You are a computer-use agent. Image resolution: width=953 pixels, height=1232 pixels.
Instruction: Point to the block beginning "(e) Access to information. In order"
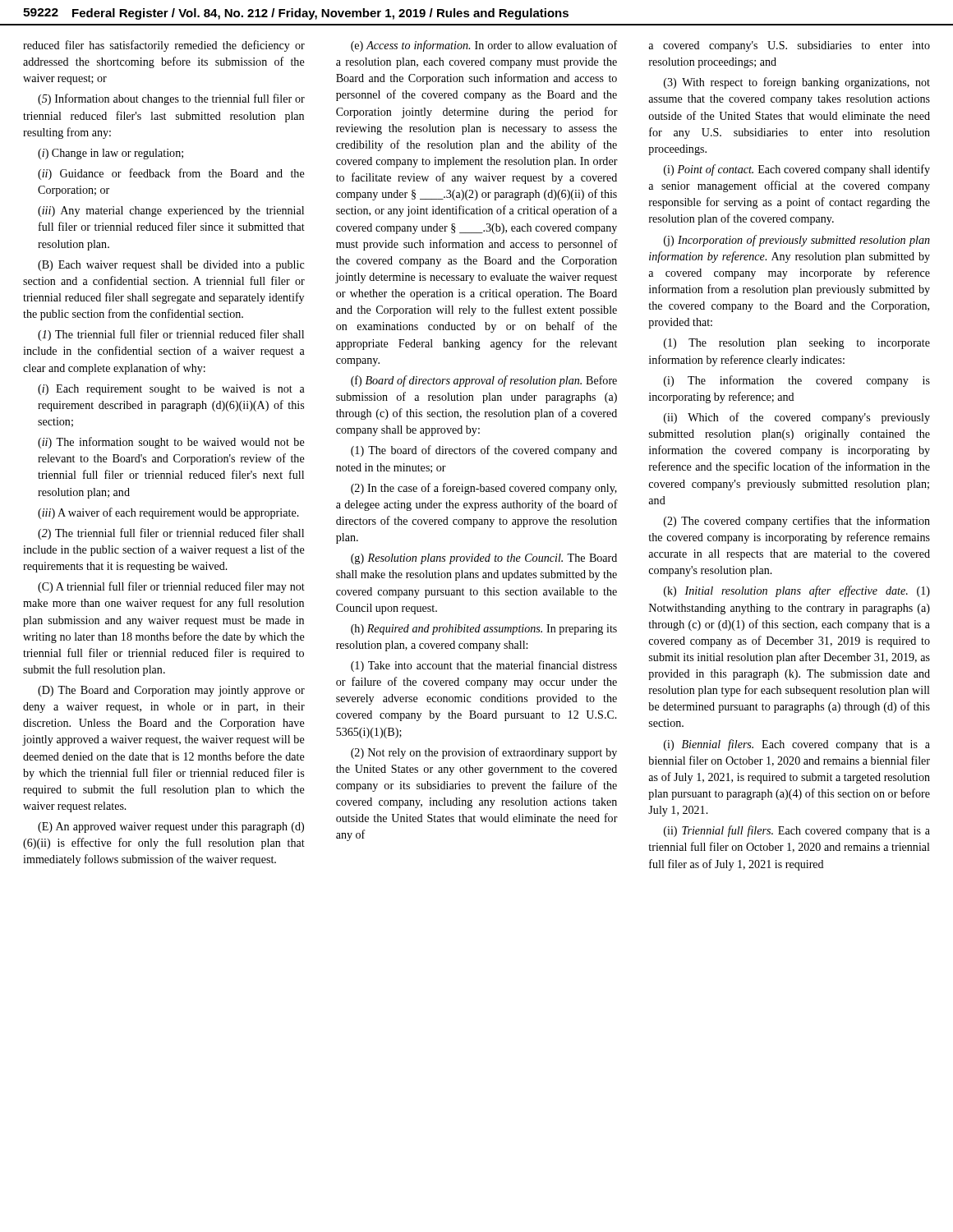pyautogui.click(x=476, y=440)
